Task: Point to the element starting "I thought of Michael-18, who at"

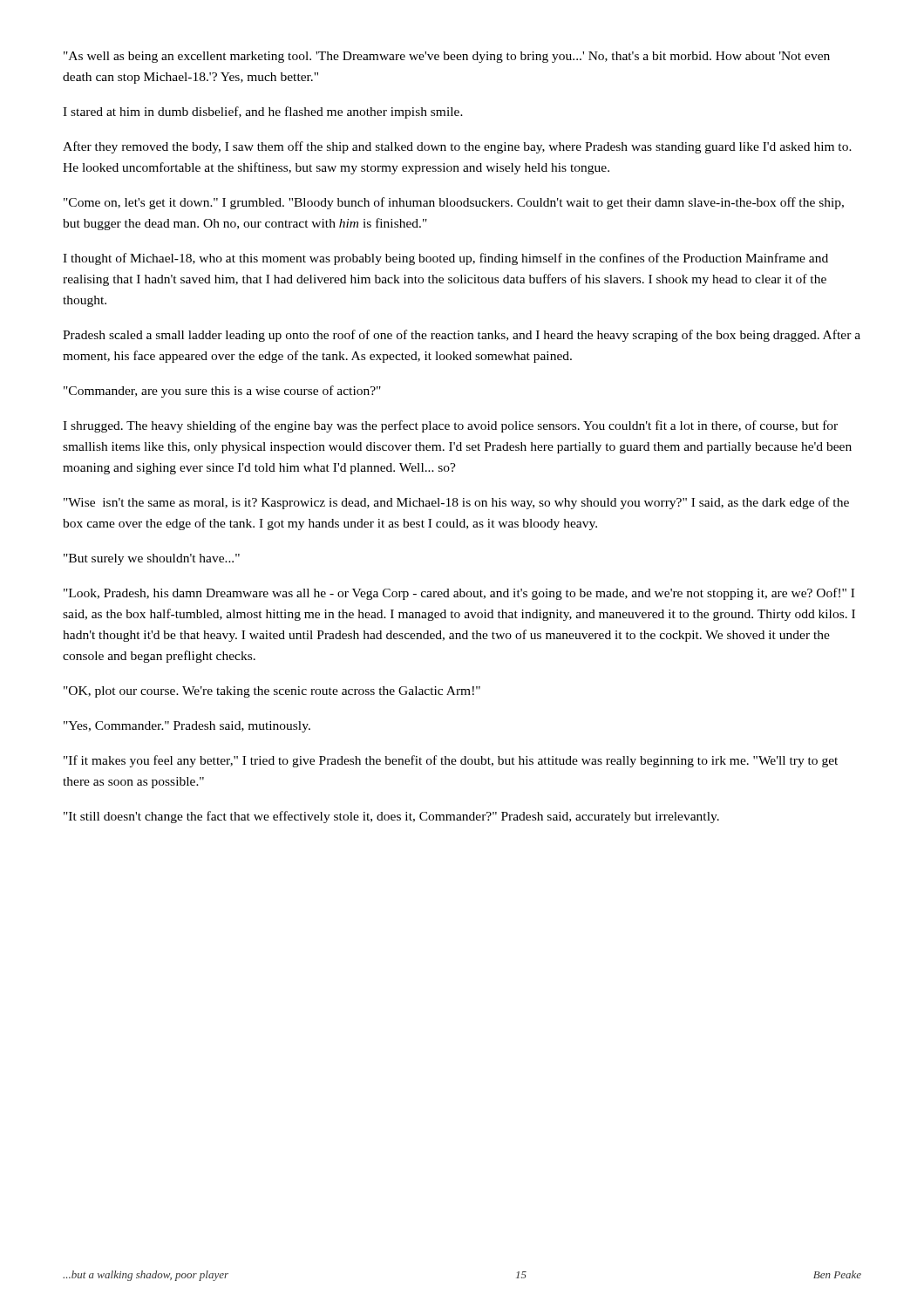Action: tap(446, 279)
